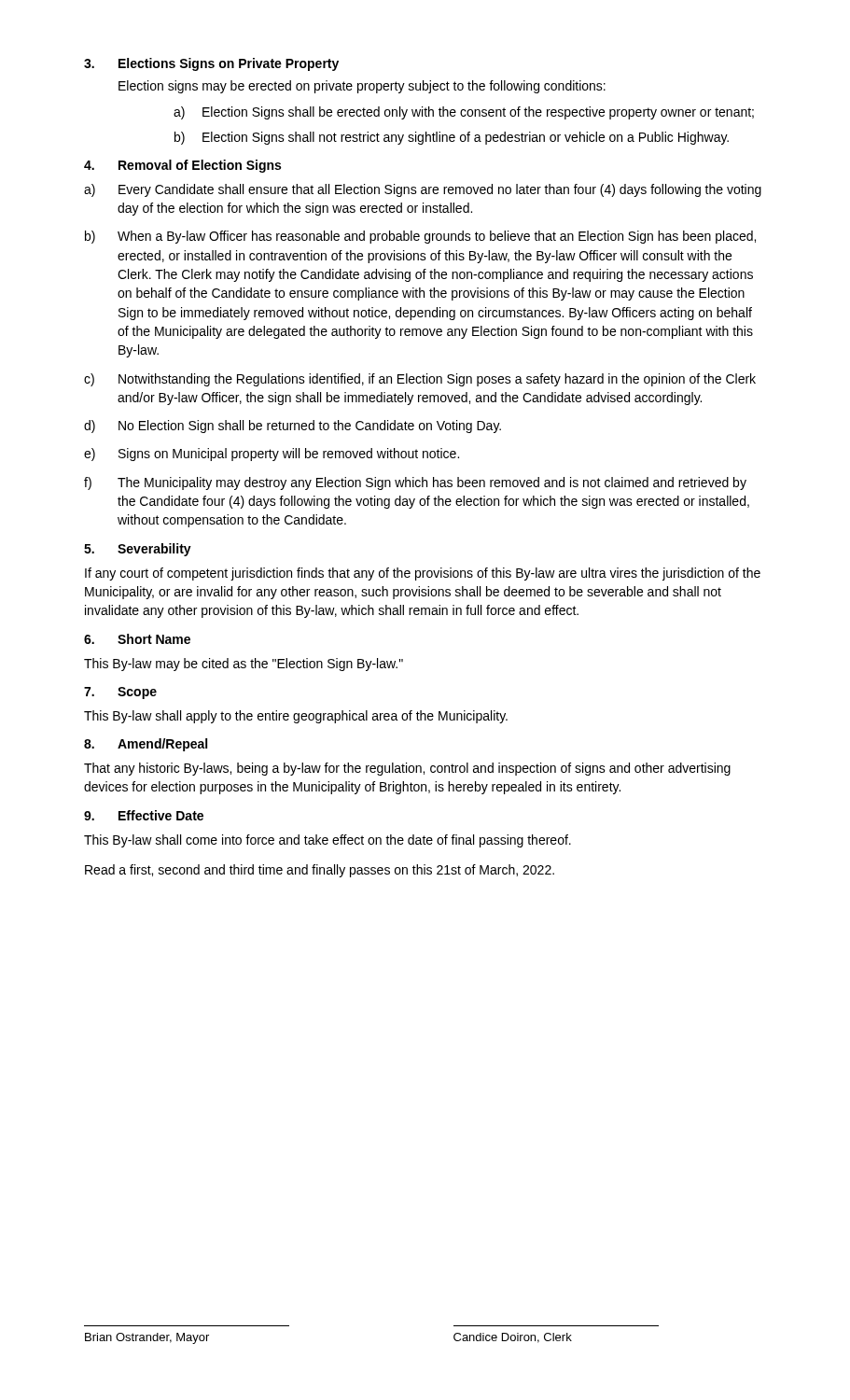The image size is (850, 1400).
Task: Find "6. Short Name" on this page
Action: (137, 639)
